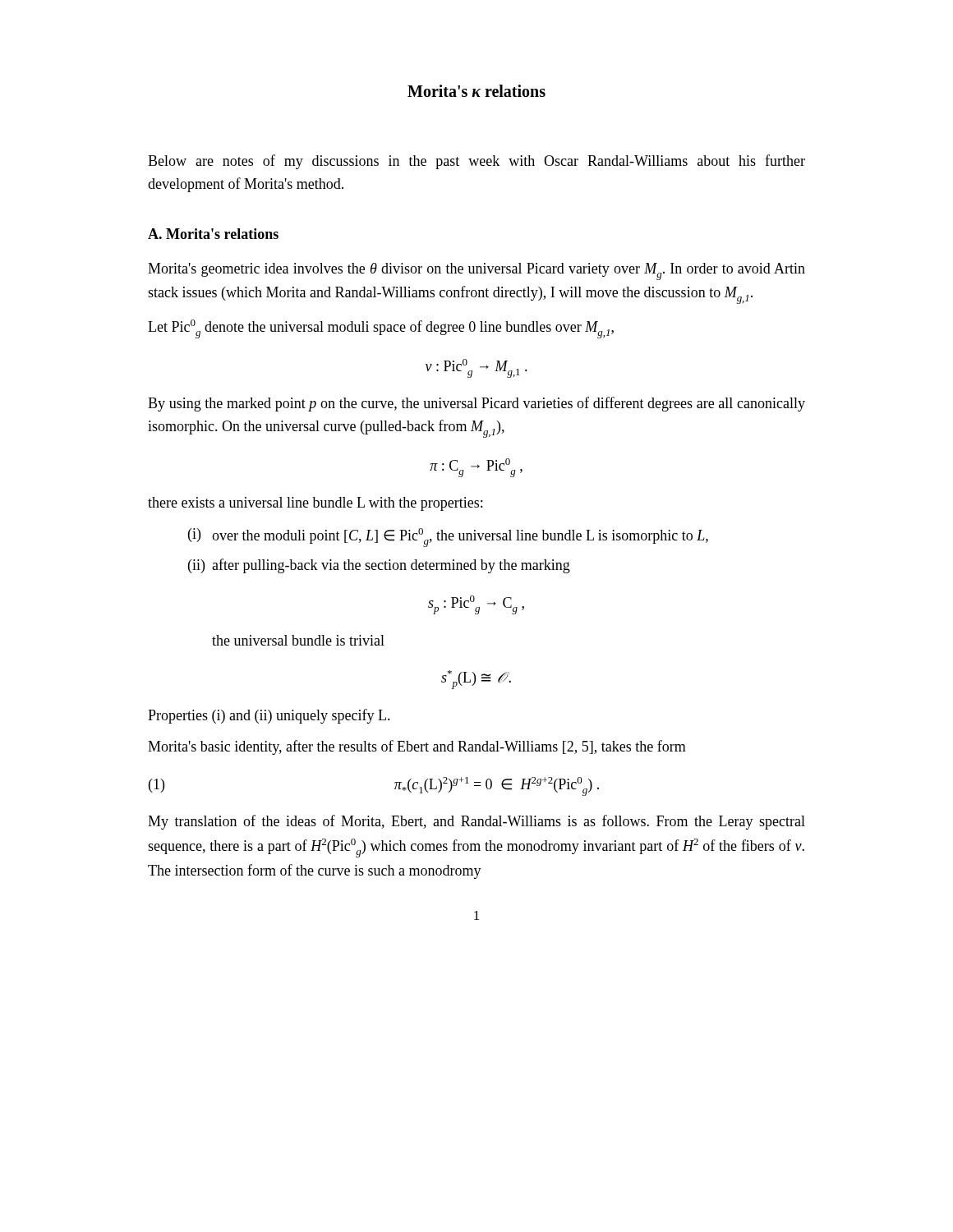Select the text block that says "there exists a universal line bundle"
This screenshot has width=953, height=1232.
click(x=316, y=503)
